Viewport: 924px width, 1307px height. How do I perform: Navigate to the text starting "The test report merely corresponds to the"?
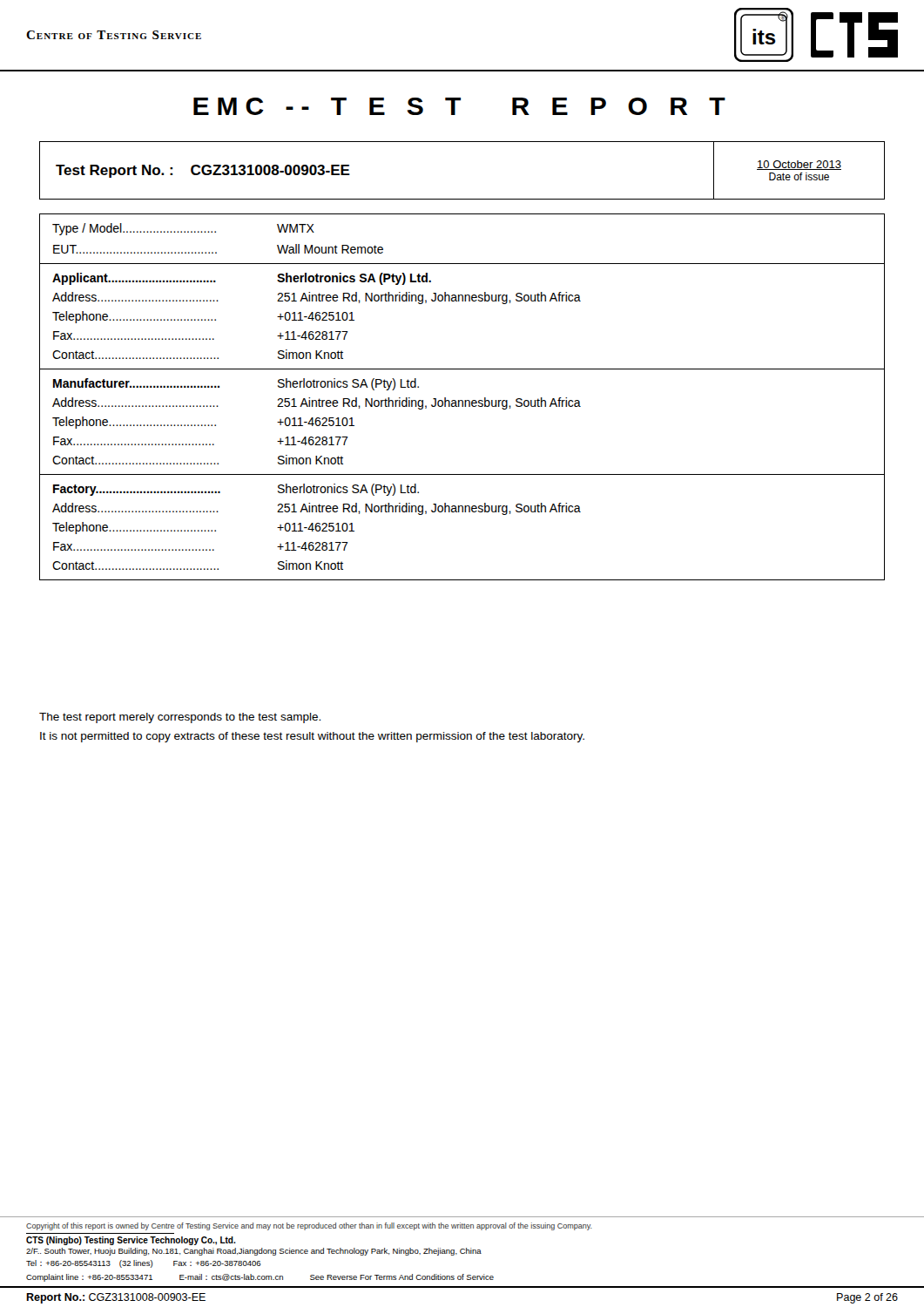(312, 726)
